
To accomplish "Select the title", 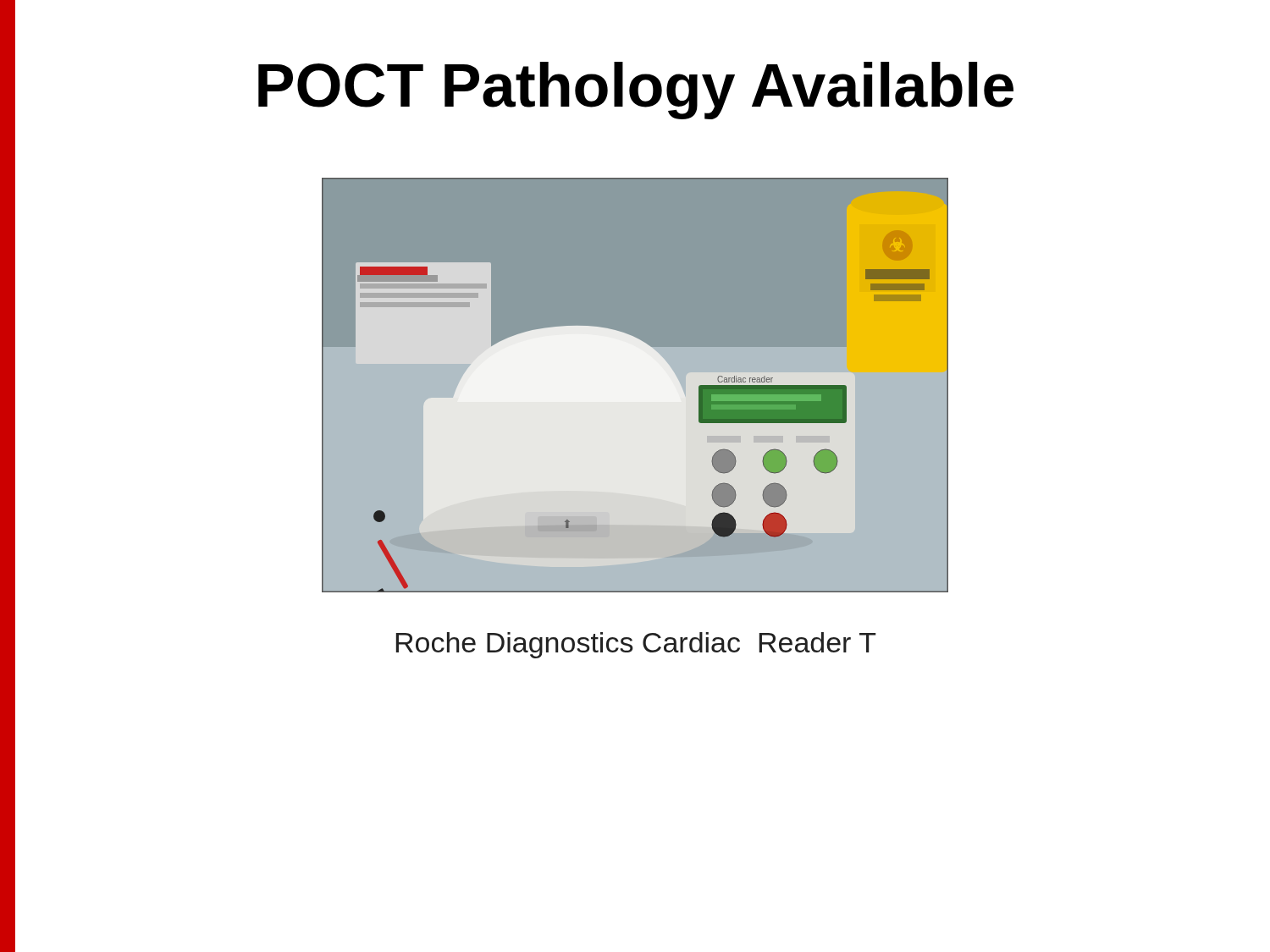I will coord(635,85).
